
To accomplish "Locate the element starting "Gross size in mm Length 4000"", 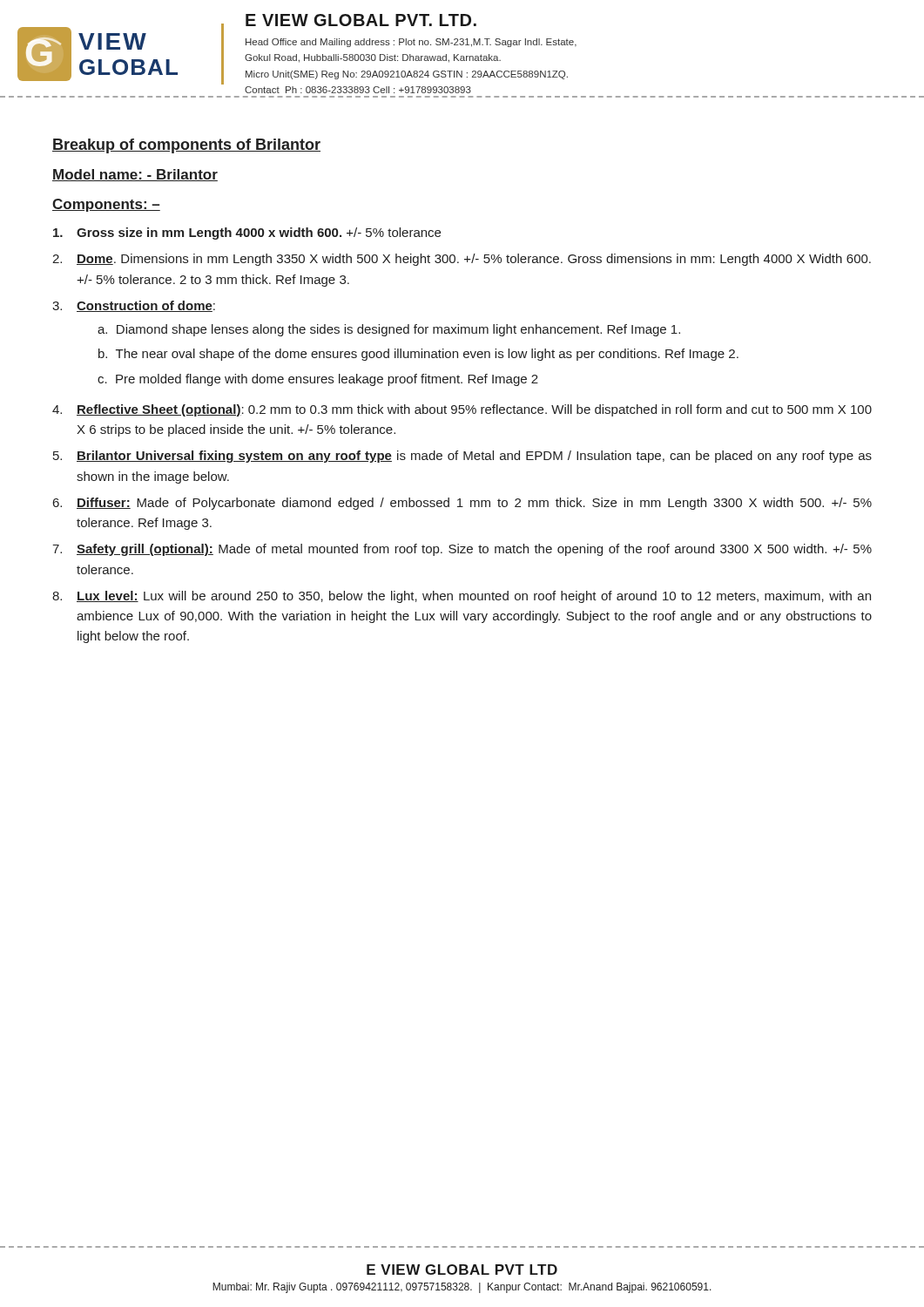I will 247,234.
